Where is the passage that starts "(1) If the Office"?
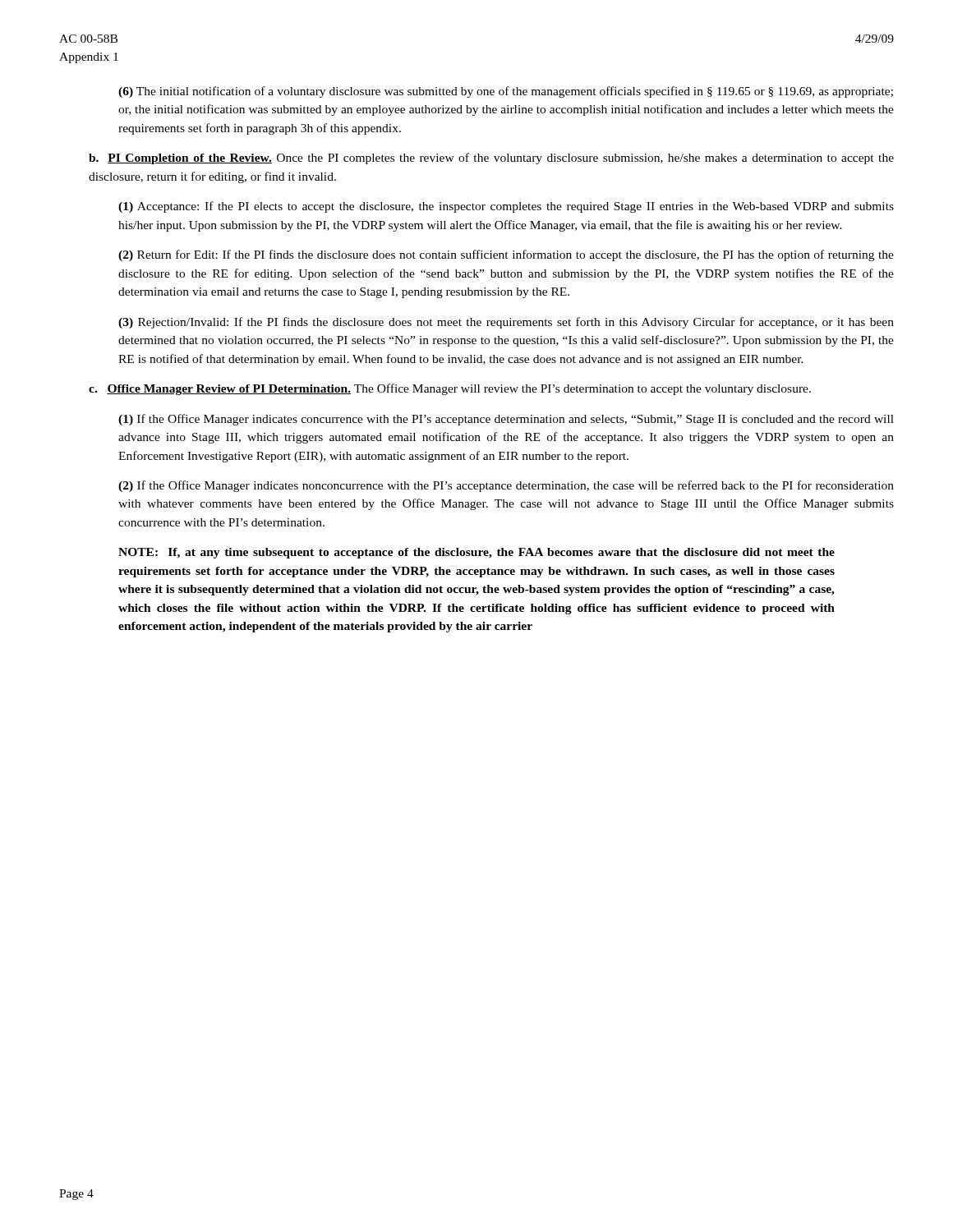 click(506, 437)
